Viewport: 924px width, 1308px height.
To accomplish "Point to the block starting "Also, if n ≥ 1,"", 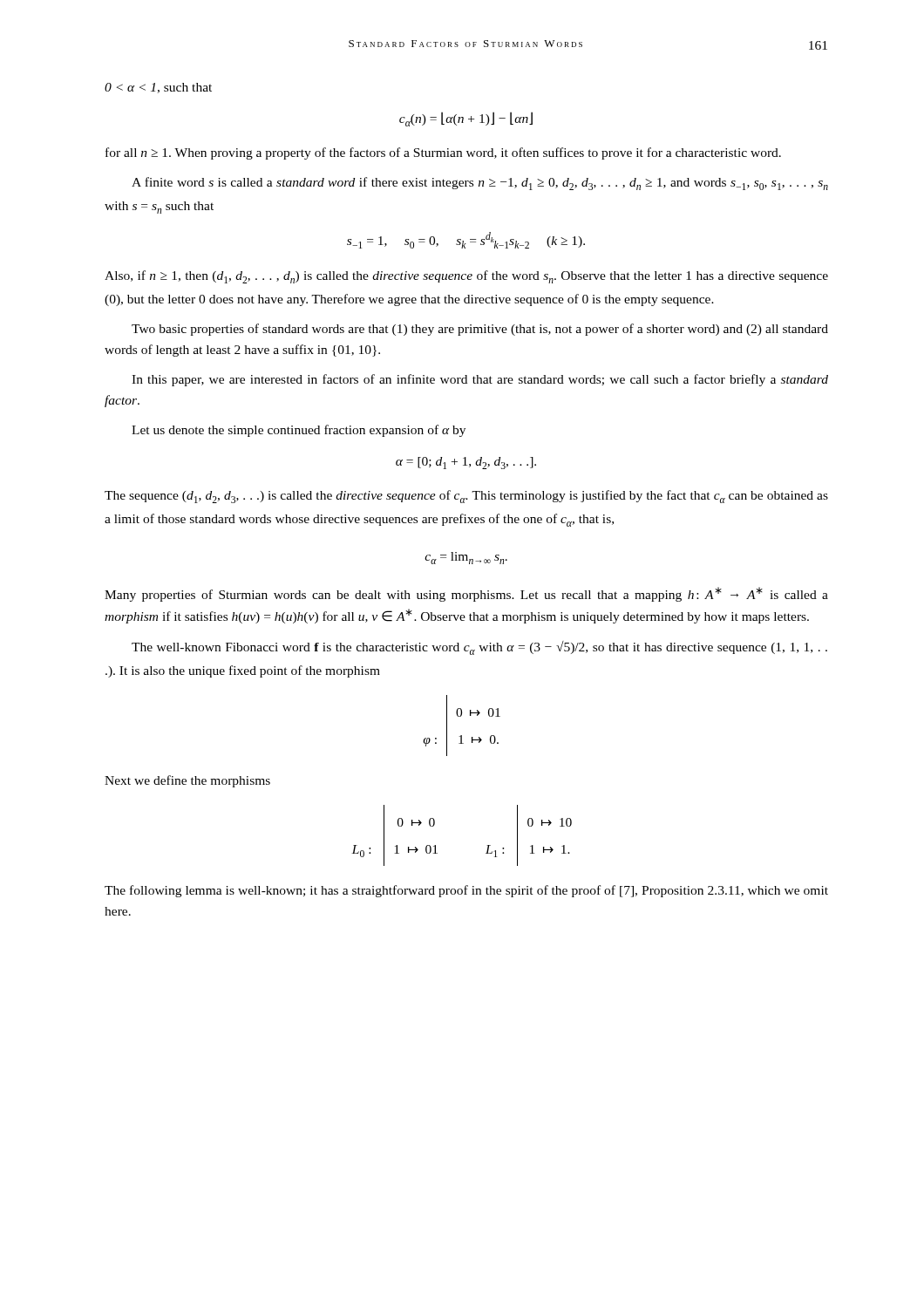I will pos(466,287).
